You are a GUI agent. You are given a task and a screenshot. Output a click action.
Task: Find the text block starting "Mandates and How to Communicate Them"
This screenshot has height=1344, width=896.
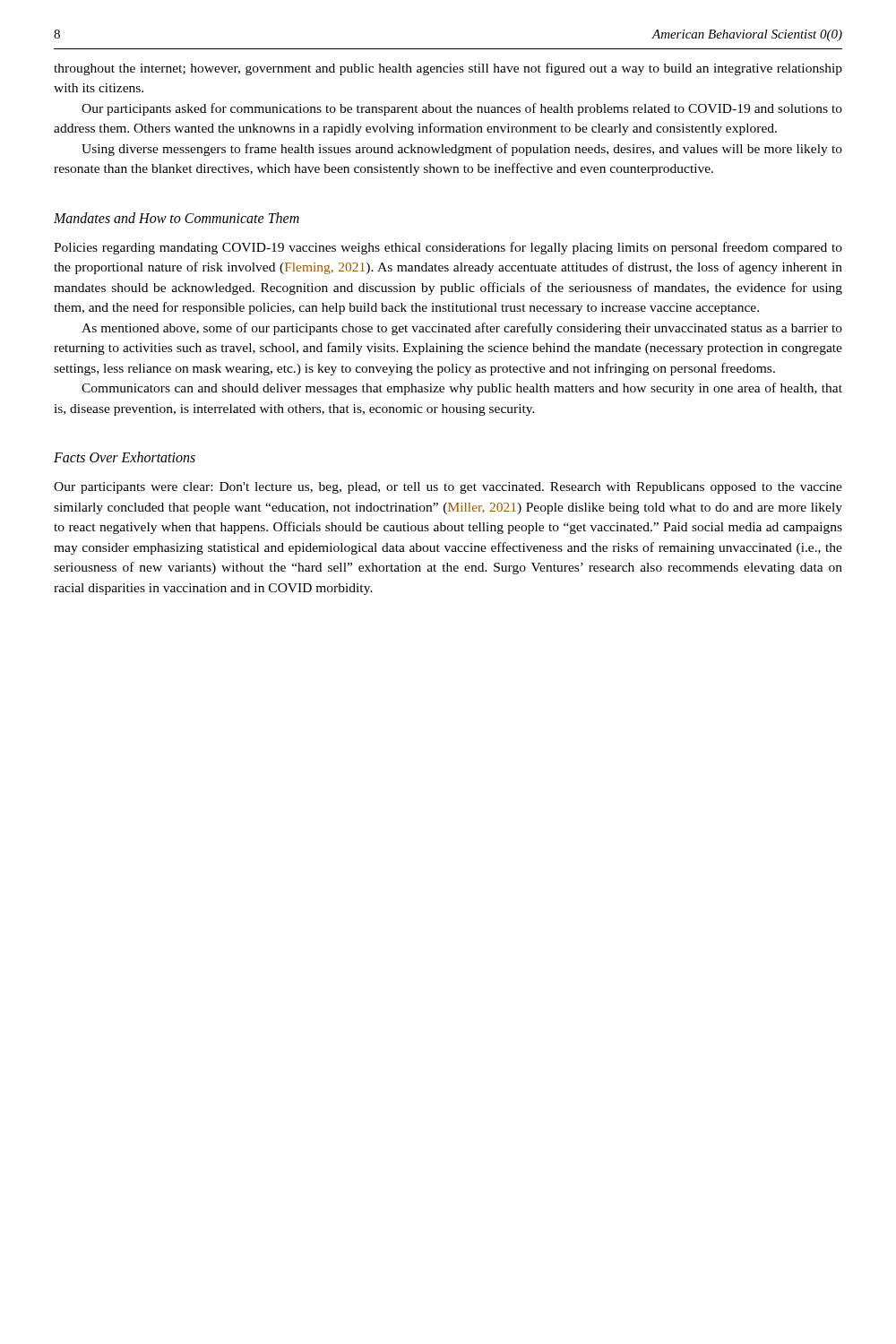click(177, 218)
